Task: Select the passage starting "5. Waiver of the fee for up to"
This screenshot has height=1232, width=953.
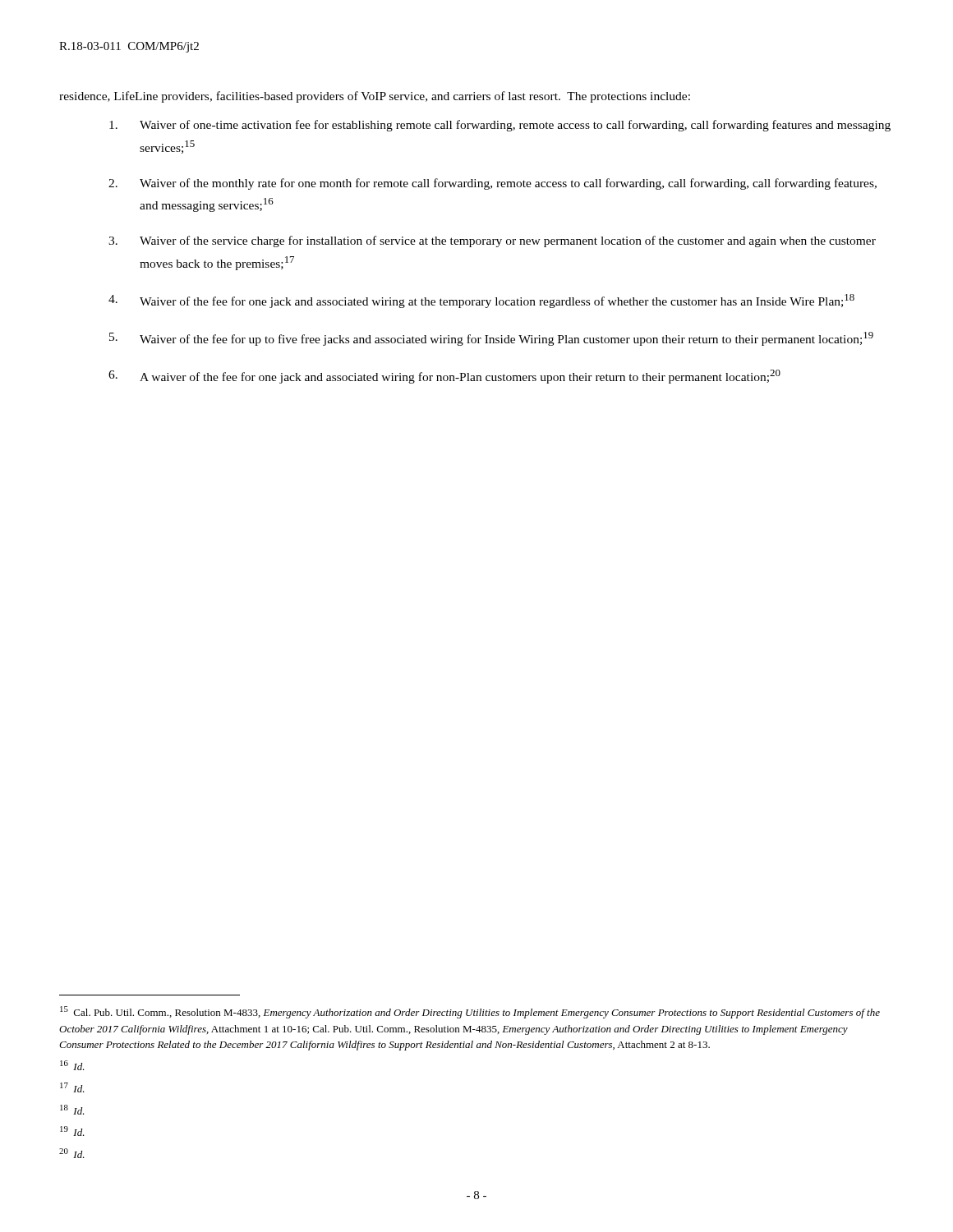Action: click(x=491, y=338)
